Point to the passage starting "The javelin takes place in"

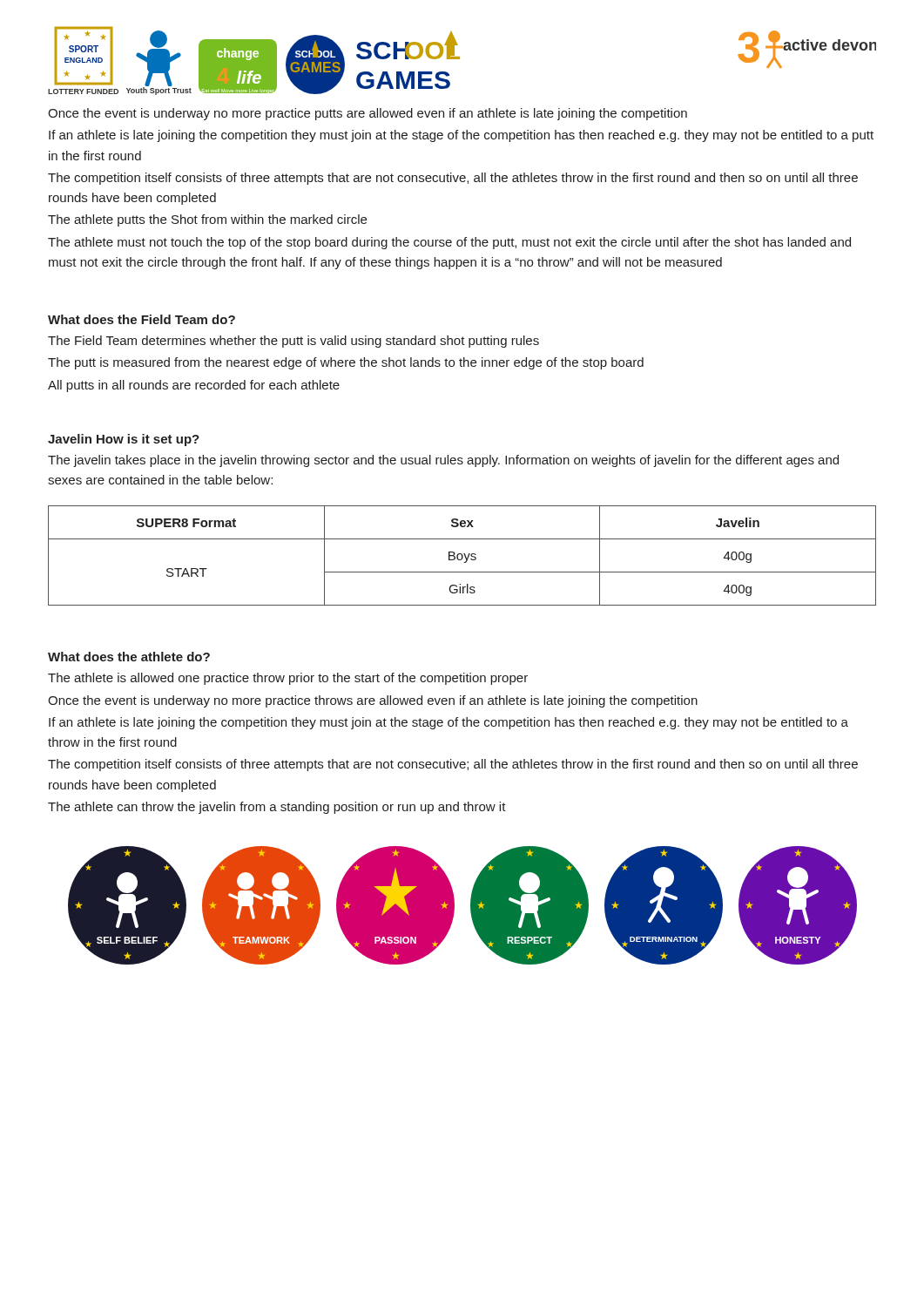click(444, 470)
